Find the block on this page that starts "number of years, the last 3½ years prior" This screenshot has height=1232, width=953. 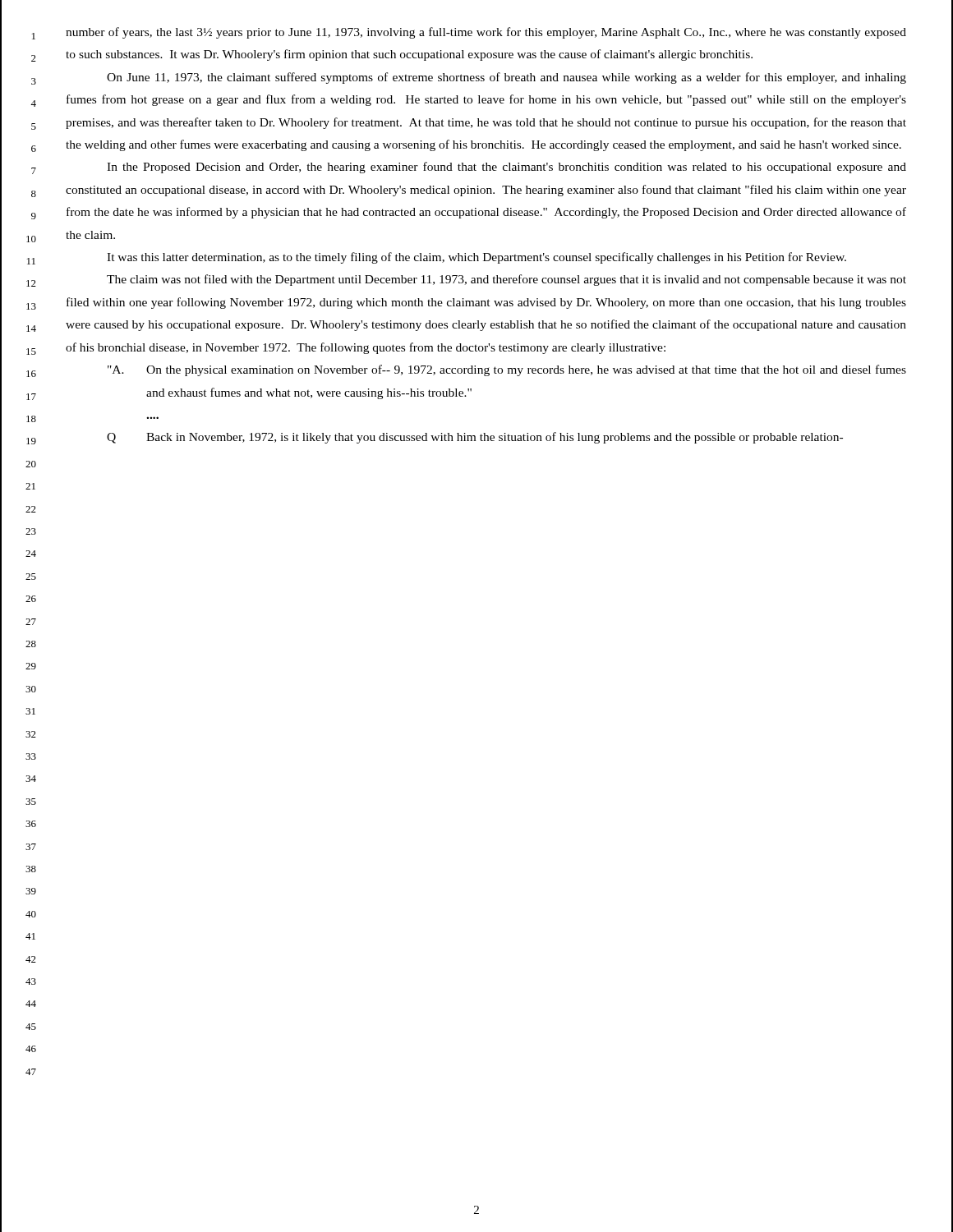486,43
